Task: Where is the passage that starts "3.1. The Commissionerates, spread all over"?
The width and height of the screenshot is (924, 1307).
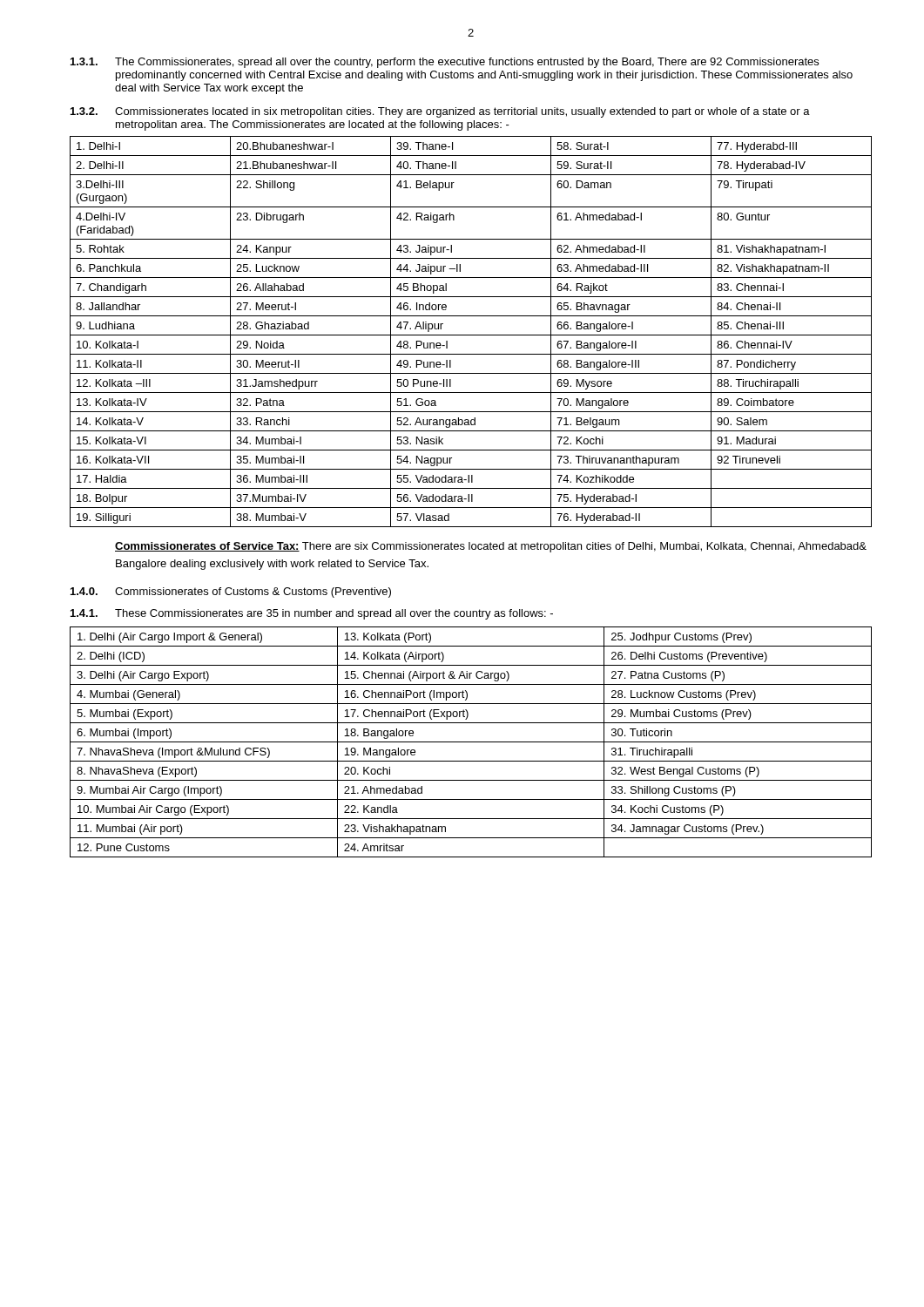Action: pyautogui.click(x=471, y=74)
